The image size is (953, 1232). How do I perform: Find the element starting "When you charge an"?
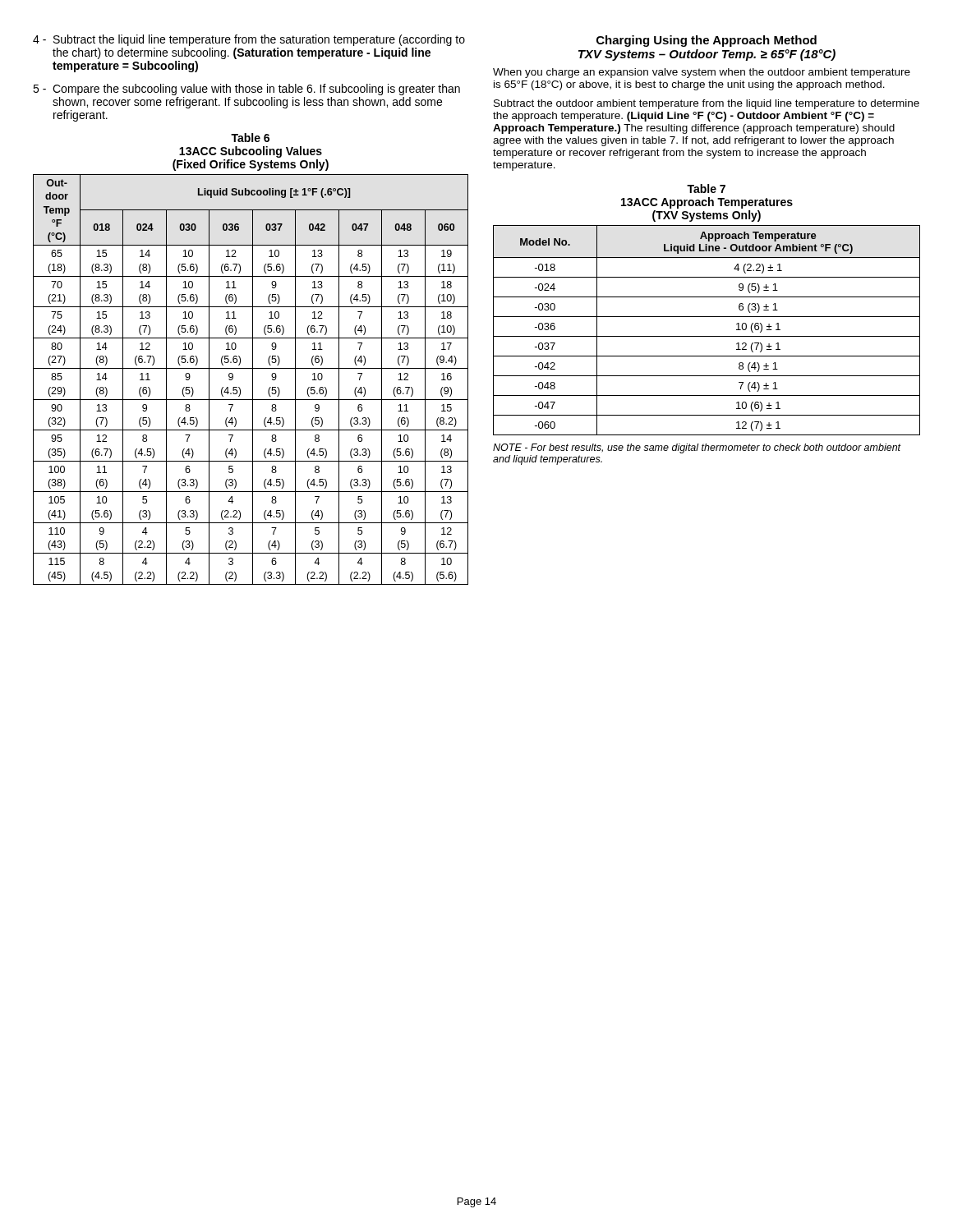702,78
